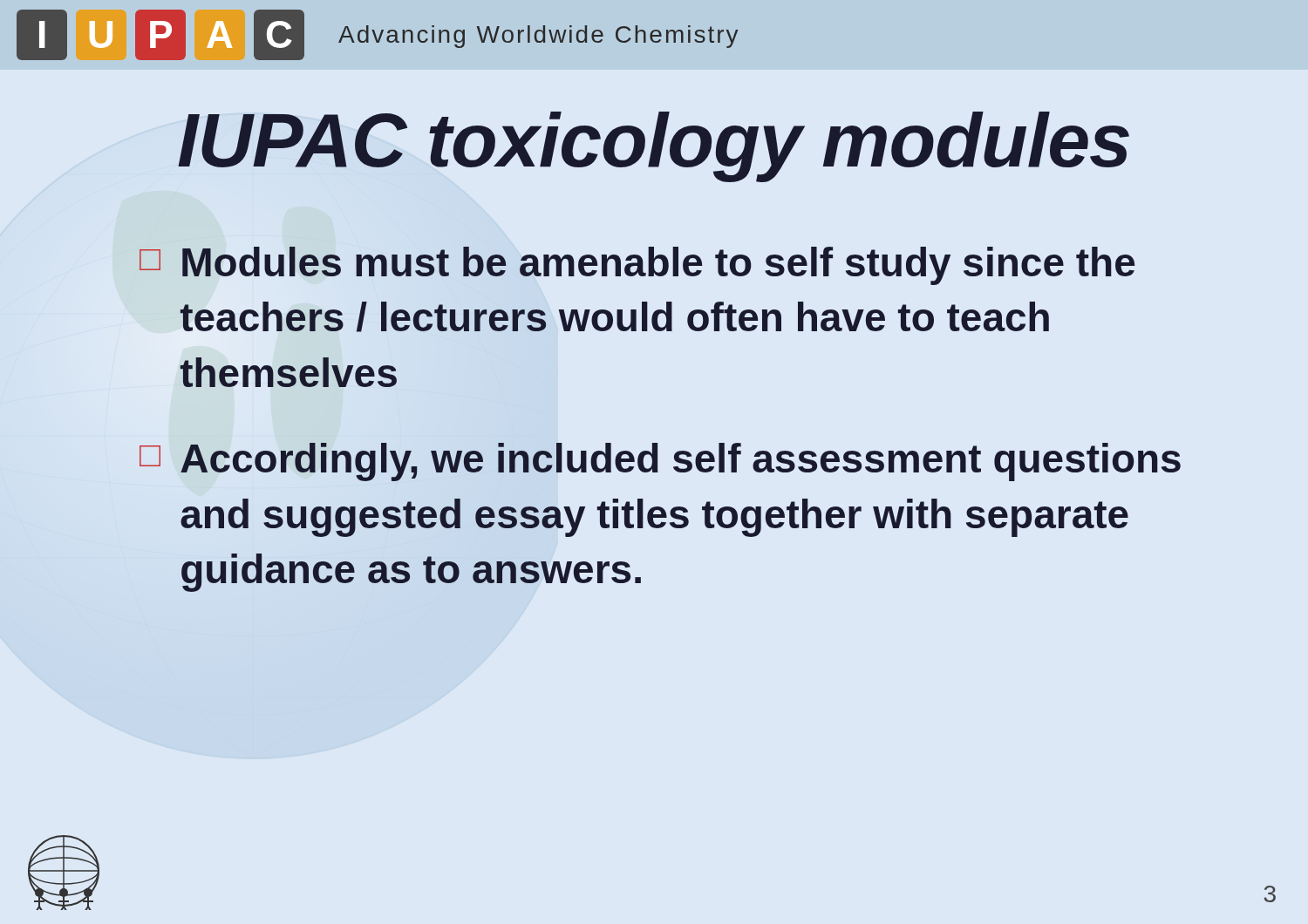Viewport: 1308px width, 924px height.
Task: Locate the title containing "IUPAC toxicology modules"
Action: coord(654,140)
